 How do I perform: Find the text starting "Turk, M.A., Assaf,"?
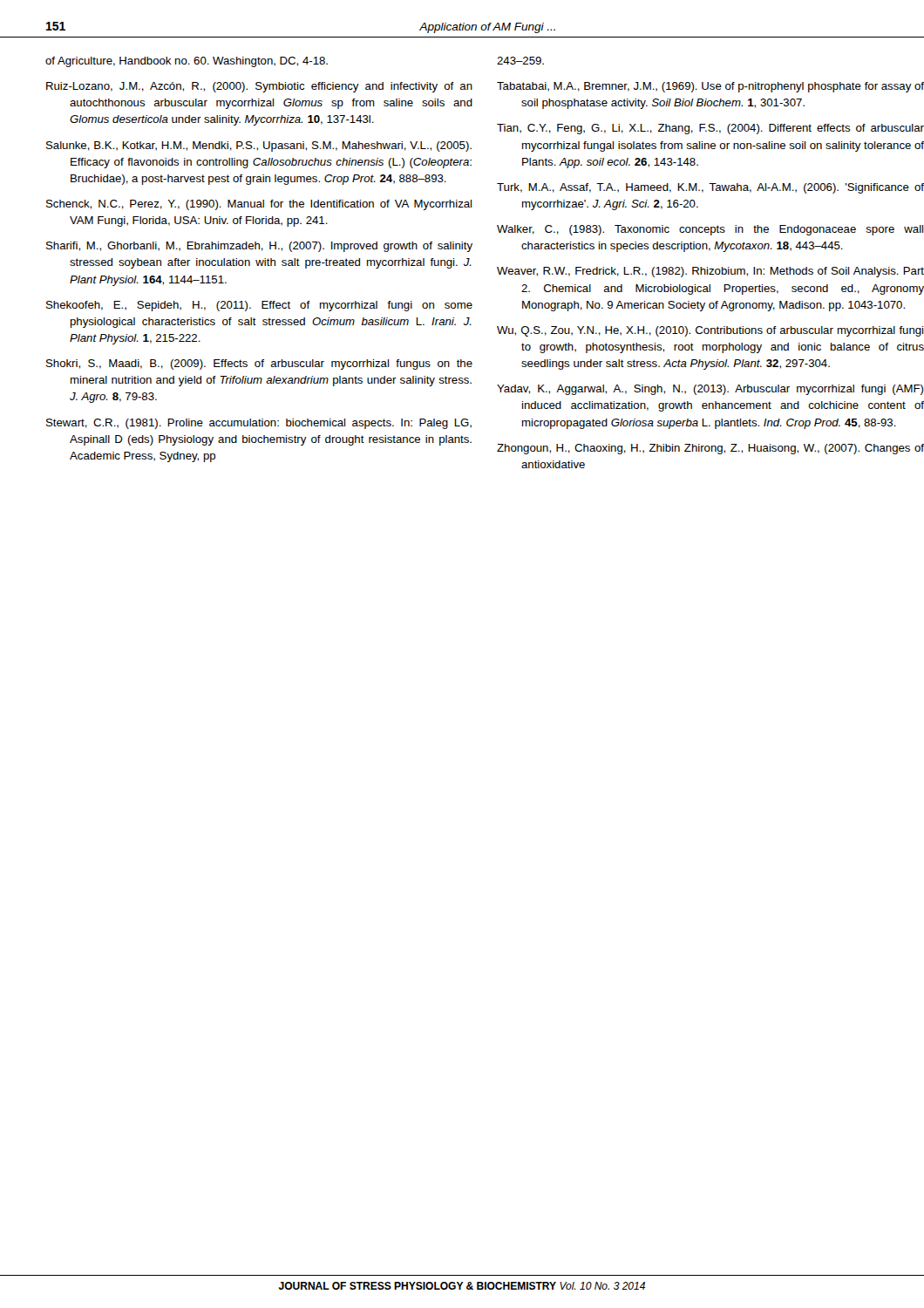pos(710,195)
